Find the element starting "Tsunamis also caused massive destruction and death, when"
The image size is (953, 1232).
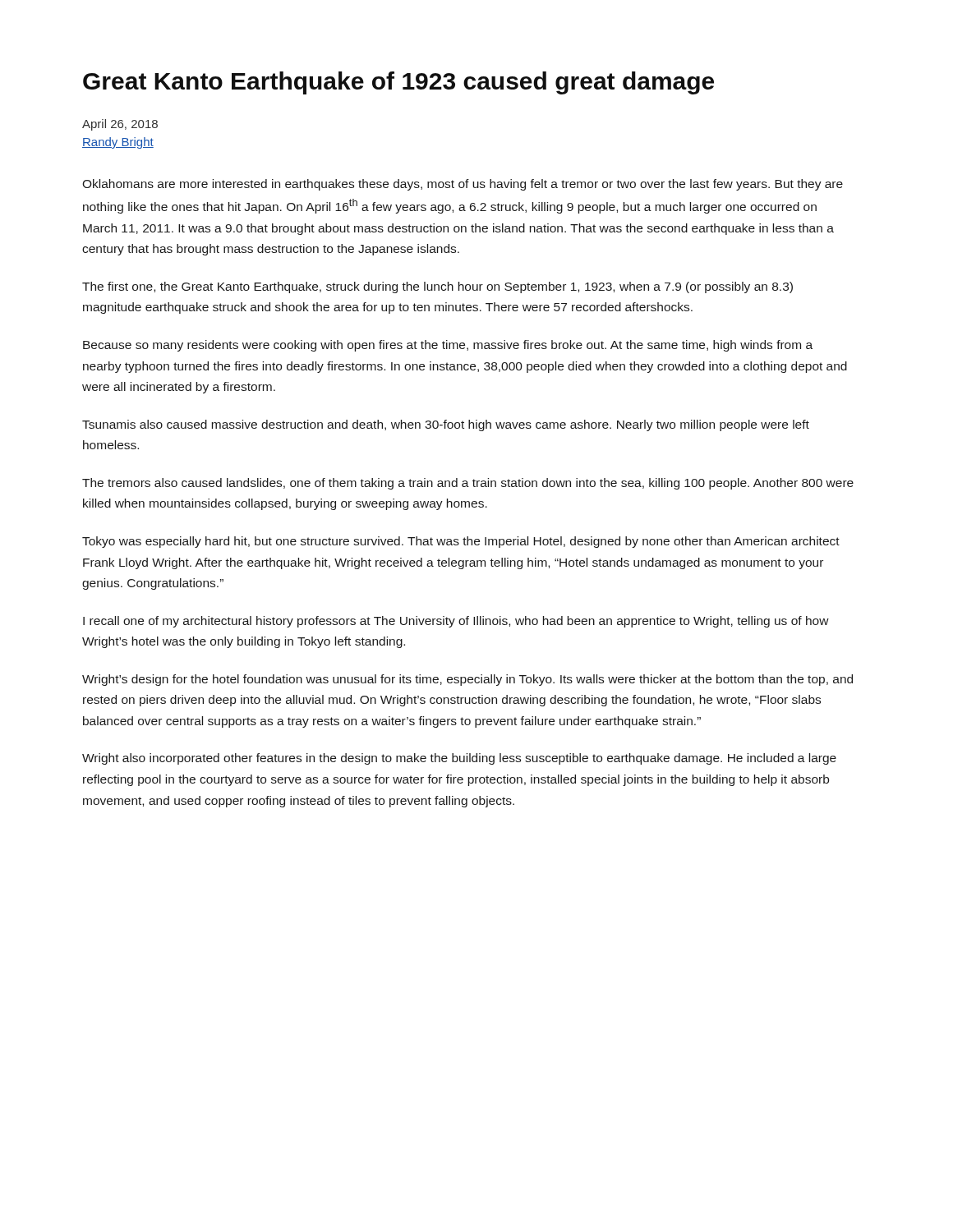446,435
